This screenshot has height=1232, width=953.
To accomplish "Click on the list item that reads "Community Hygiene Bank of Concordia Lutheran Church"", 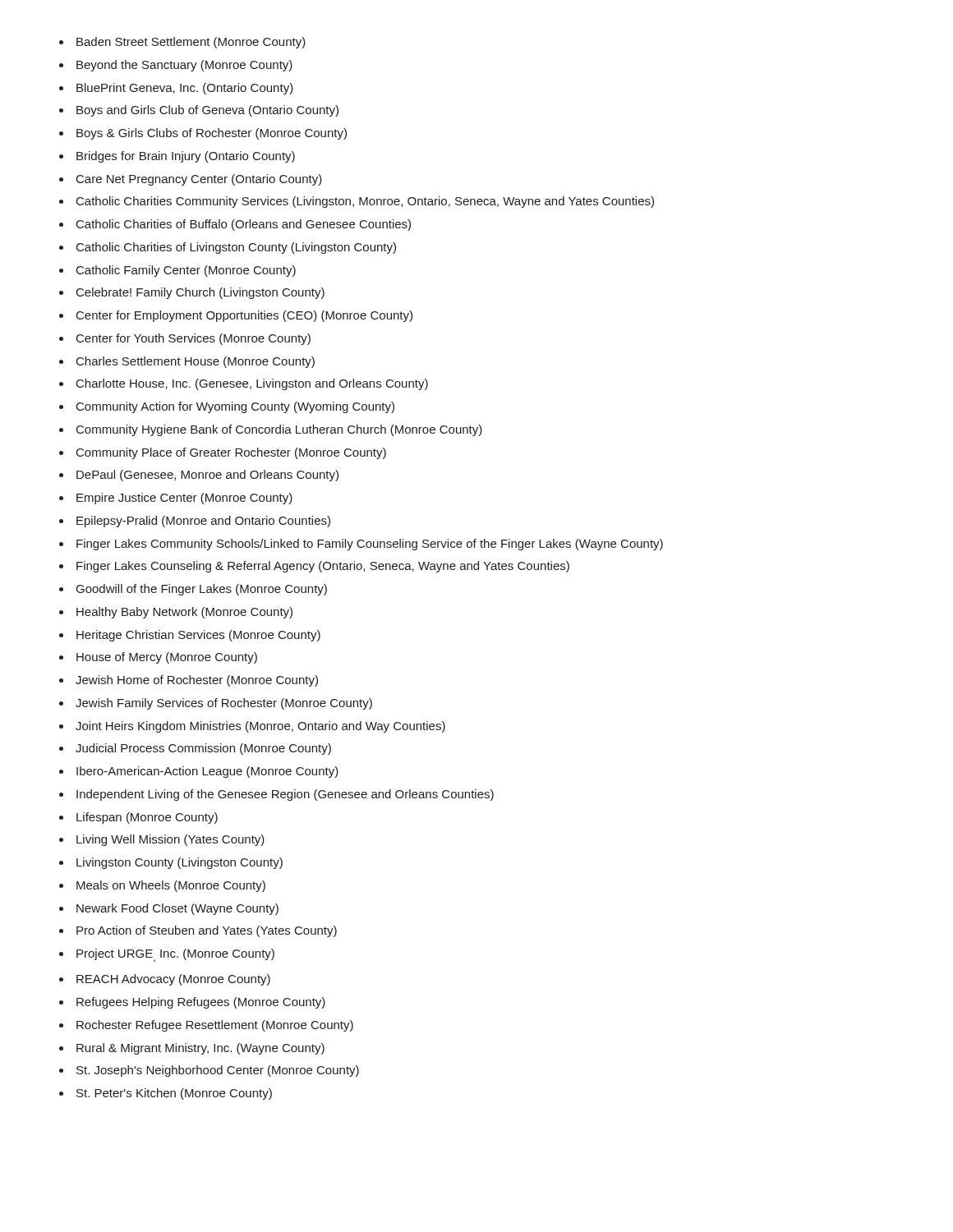I will click(x=279, y=429).
